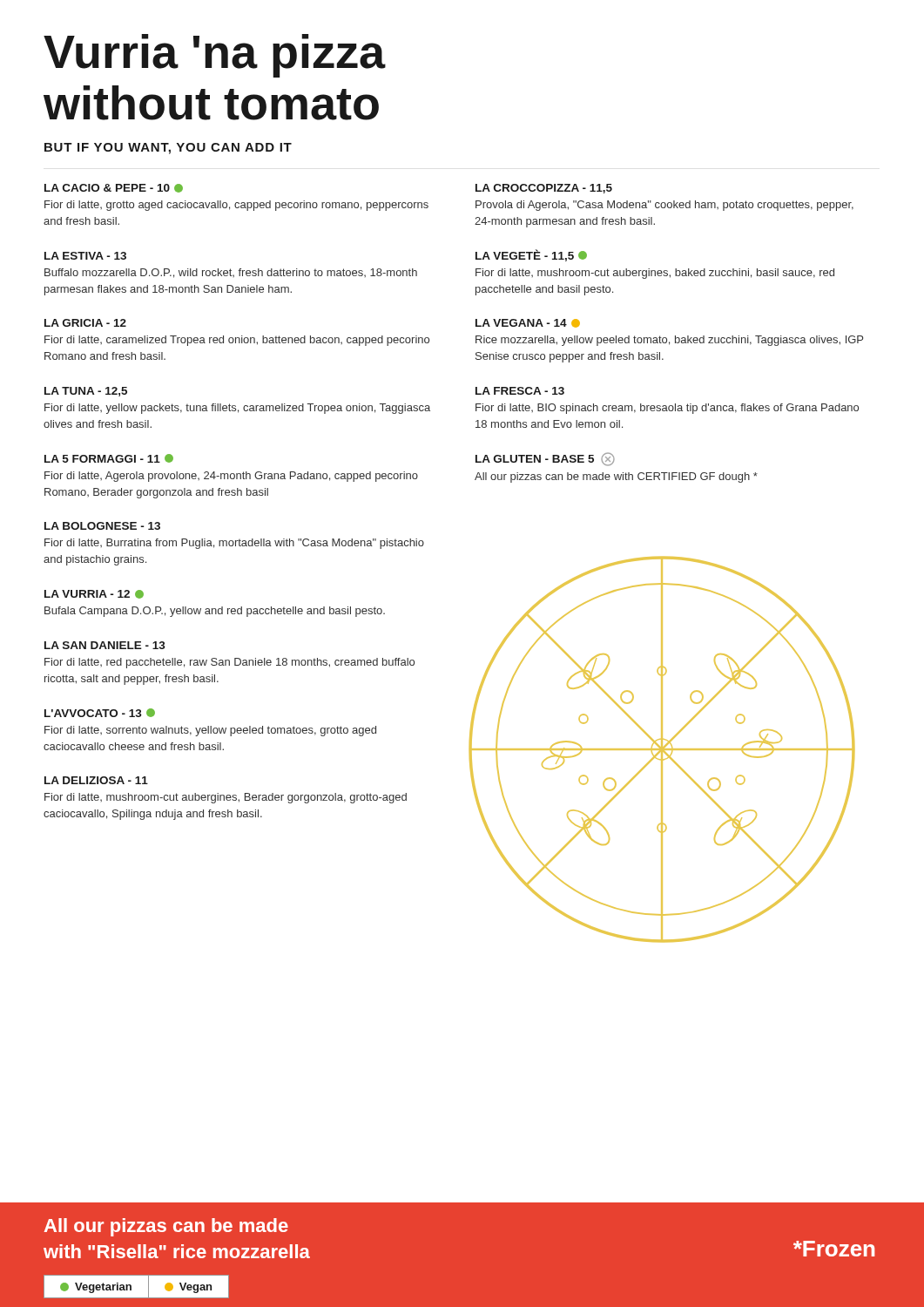
Task: Find the block on this page that starts "LA GRICIA - 12"
Action: 242,341
